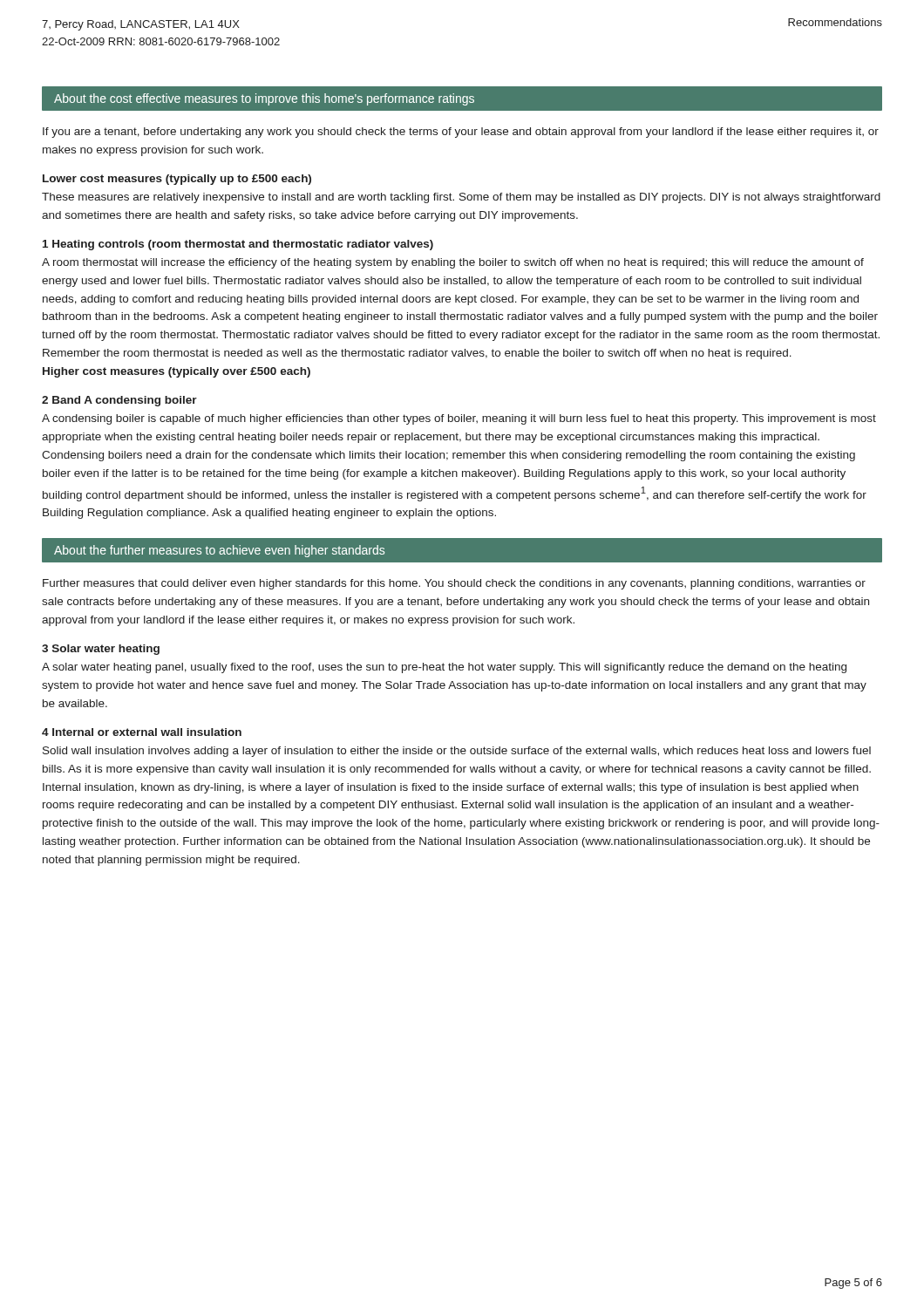Navigate to the passage starting "2 Band A"
924x1308 pixels.
pyautogui.click(x=119, y=400)
